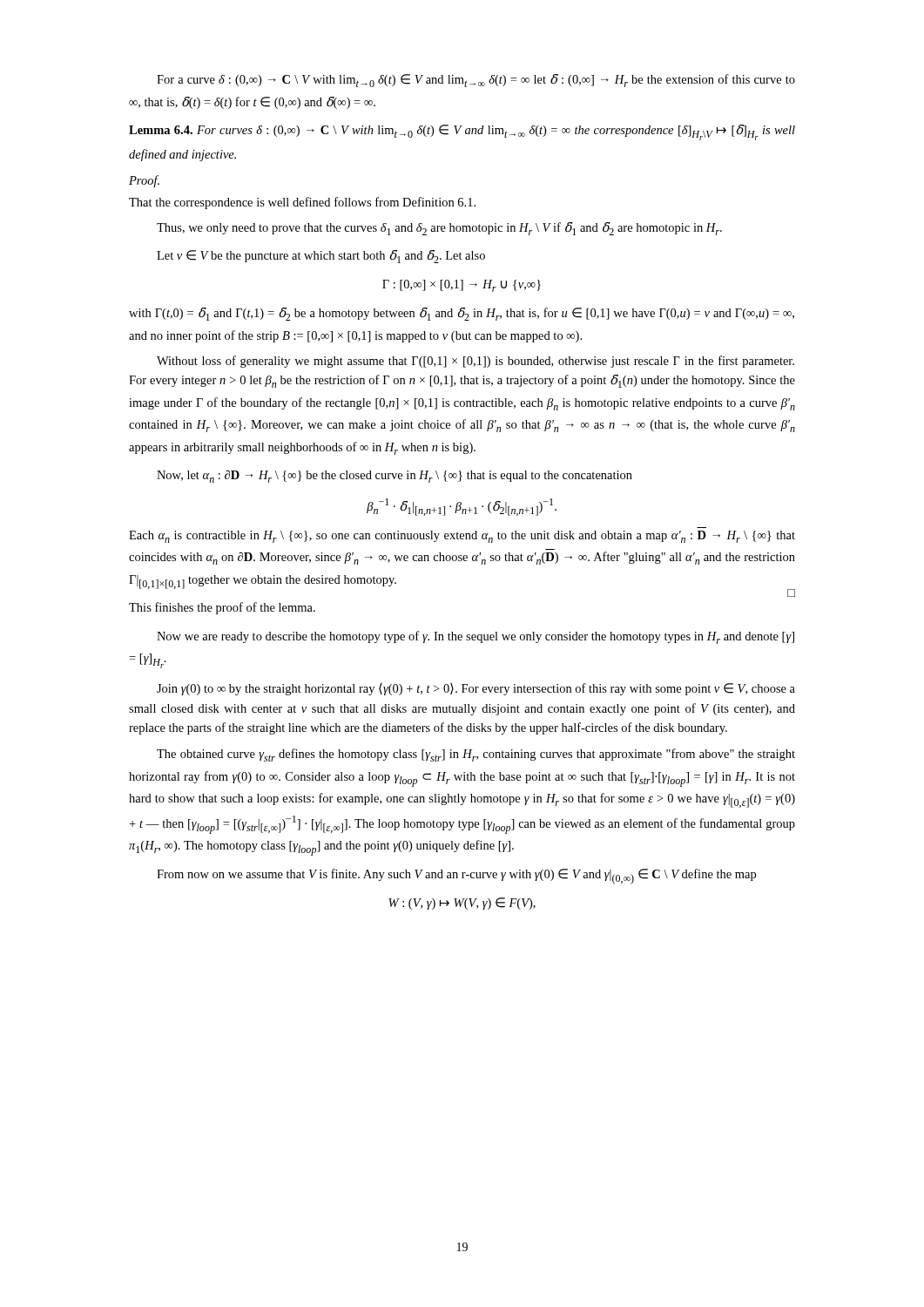Navigate to the block starting "Γ : [0,∞] ×"
This screenshot has width=924, height=1307.
tap(462, 286)
